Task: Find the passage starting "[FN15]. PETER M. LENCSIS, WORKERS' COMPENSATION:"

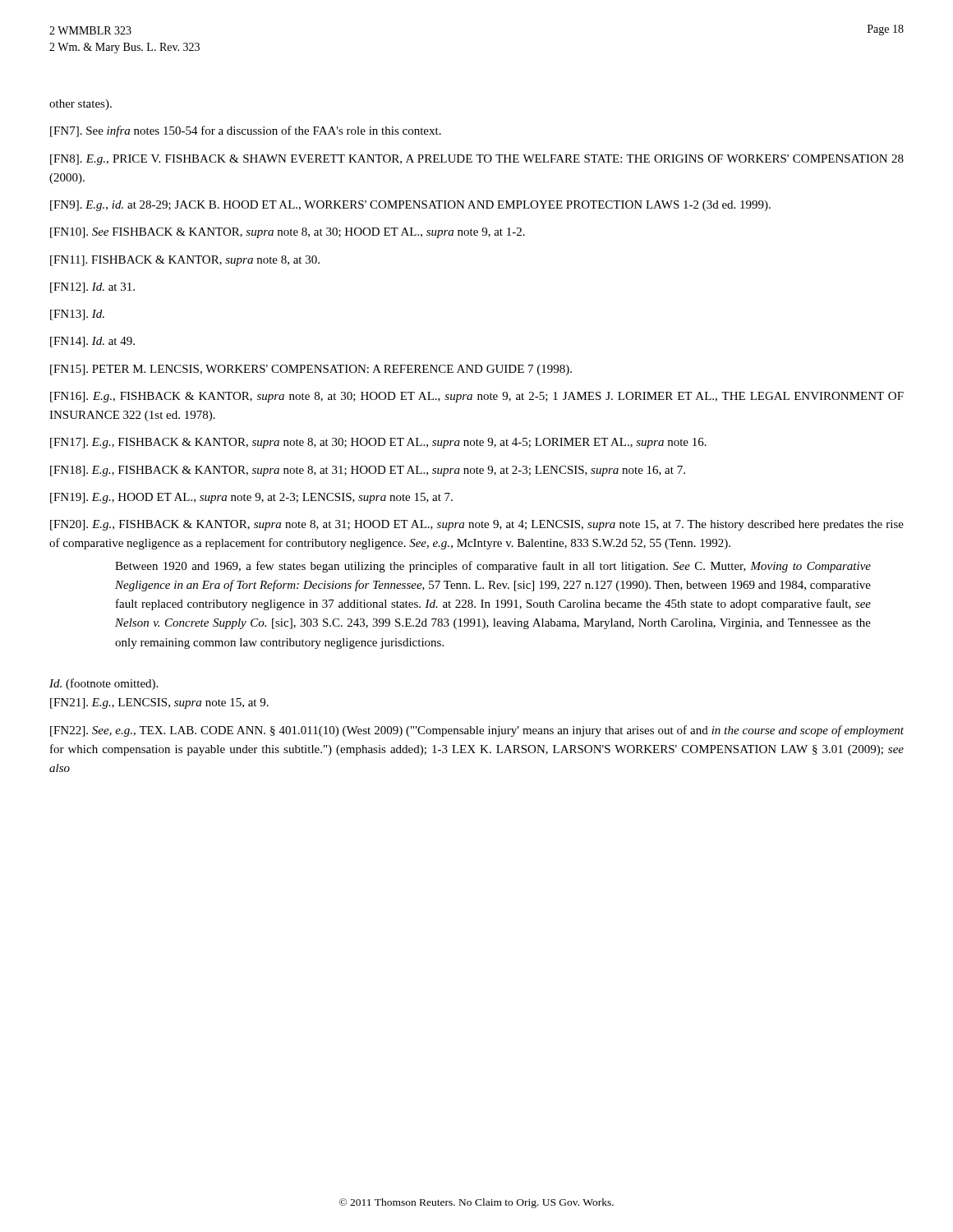Action: (311, 368)
